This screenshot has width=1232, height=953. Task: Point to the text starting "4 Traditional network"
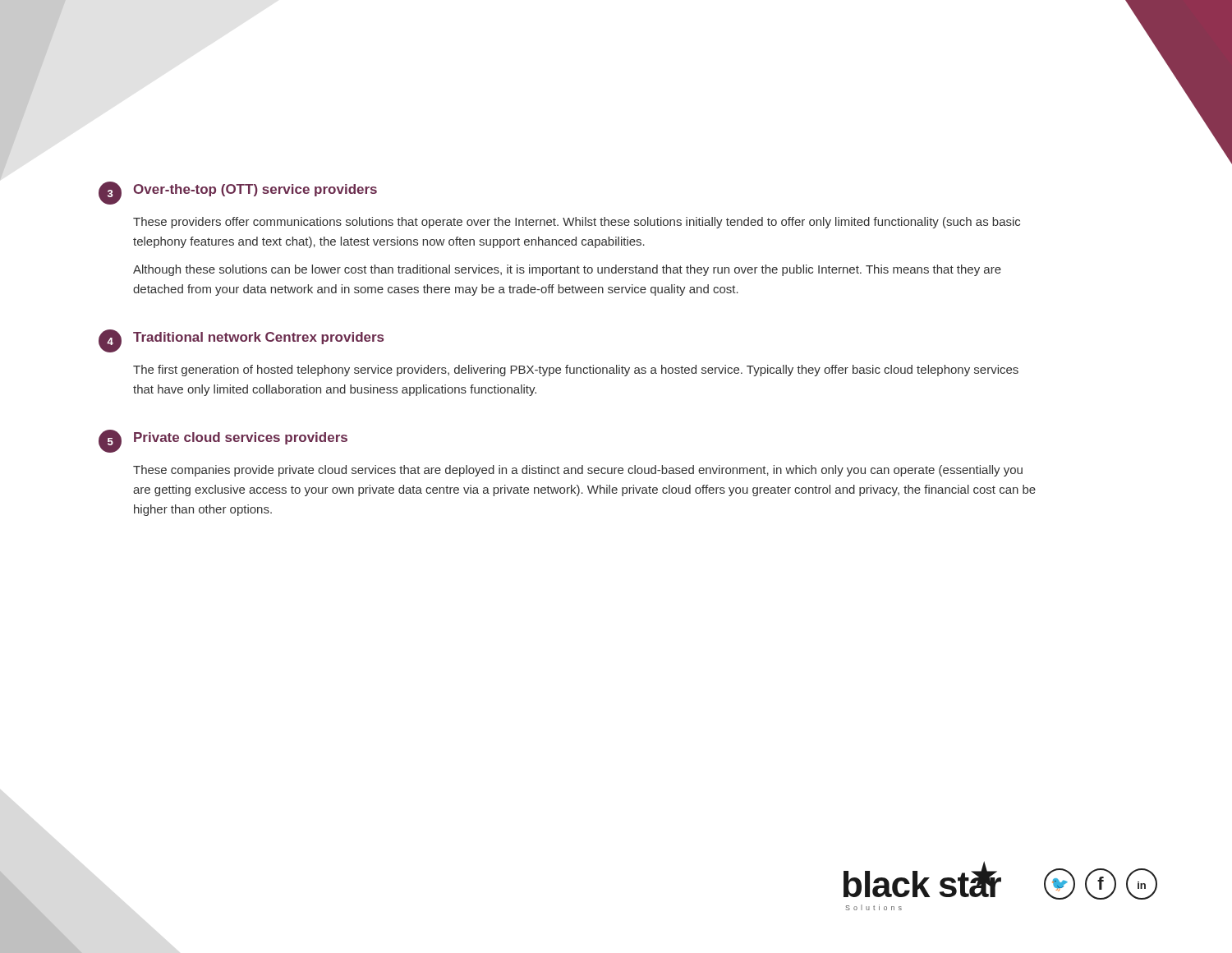click(632, 364)
